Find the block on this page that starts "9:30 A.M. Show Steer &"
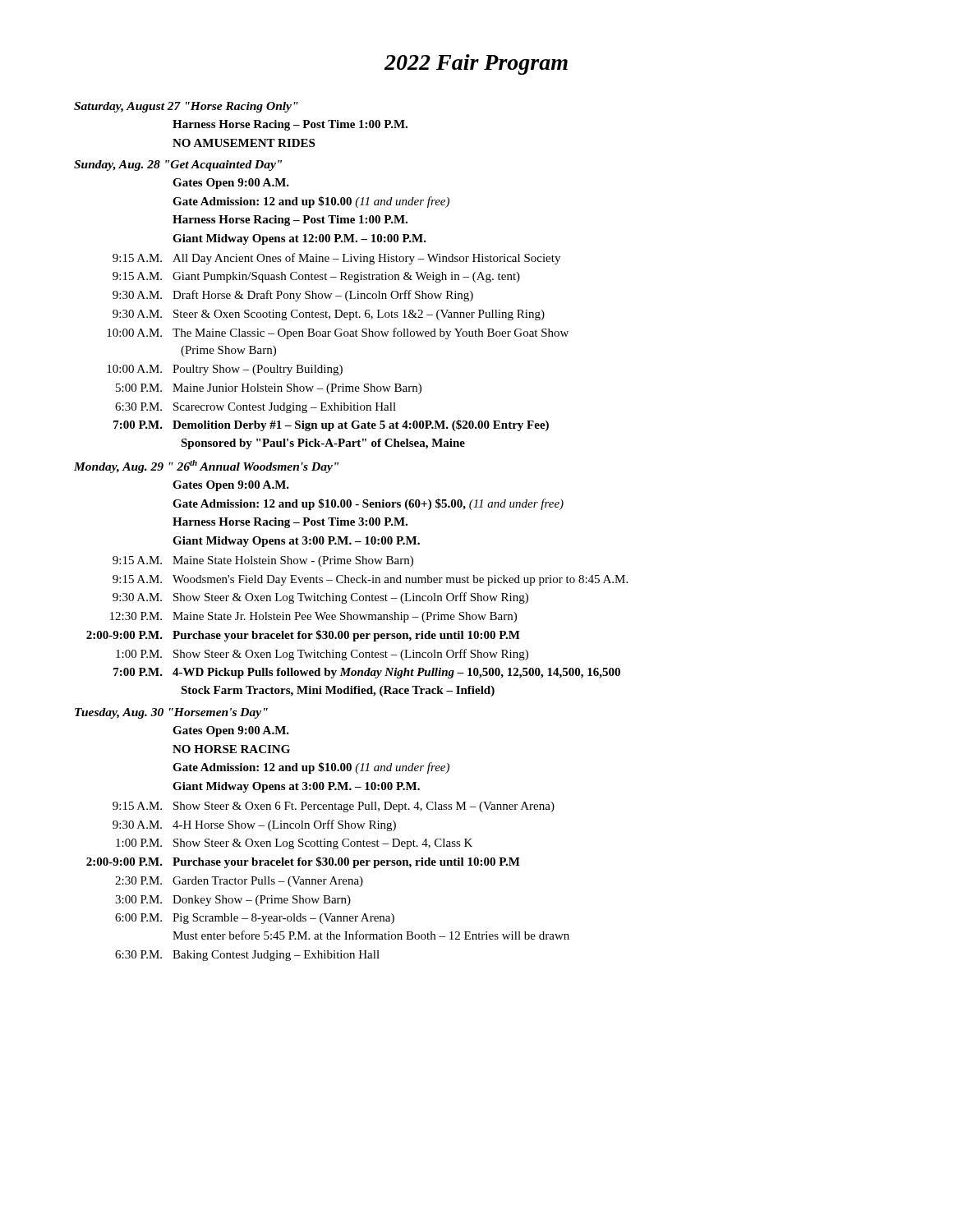The image size is (953, 1232). 476,598
